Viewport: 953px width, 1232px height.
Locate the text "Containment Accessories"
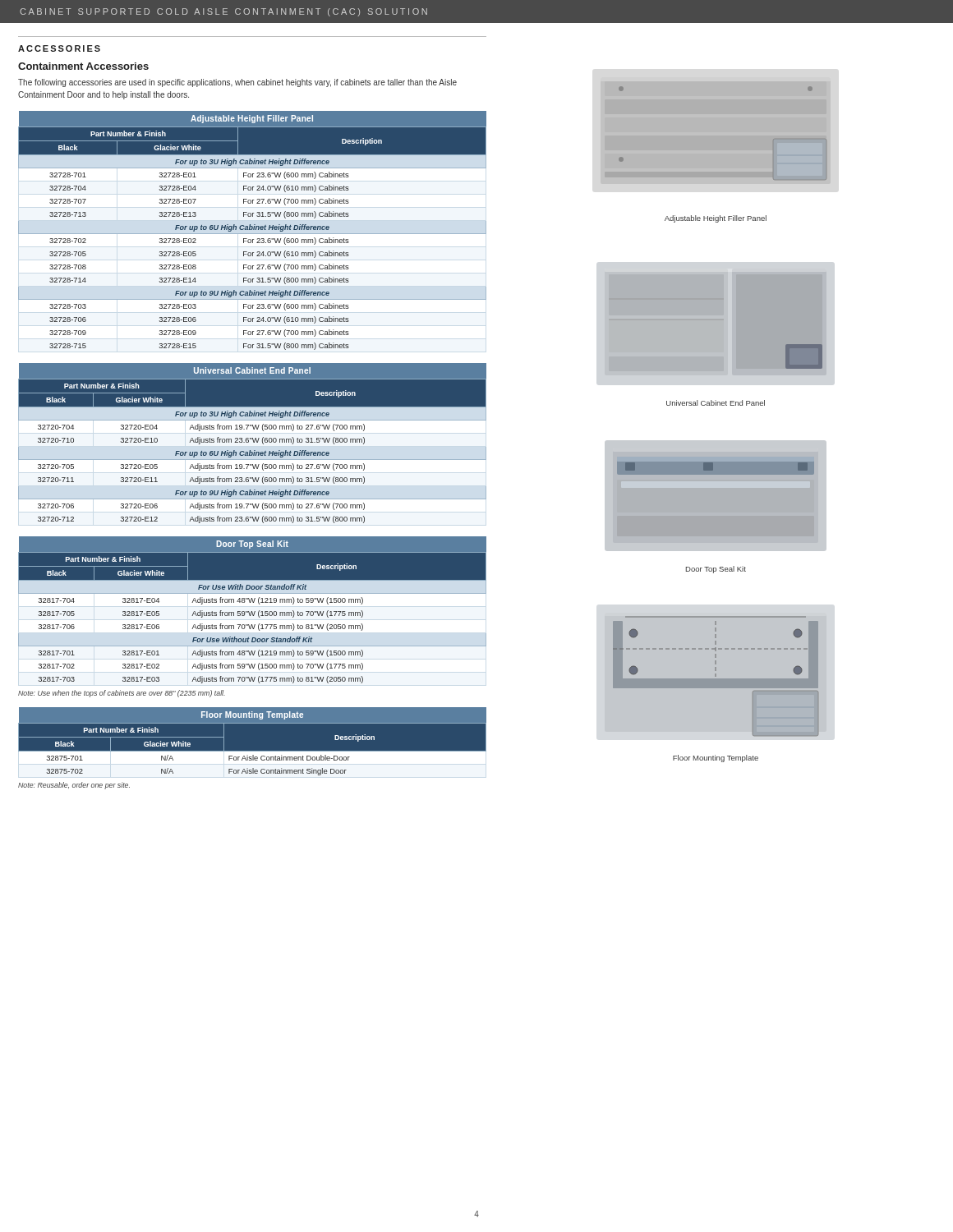pyautogui.click(x=83, y=66)
